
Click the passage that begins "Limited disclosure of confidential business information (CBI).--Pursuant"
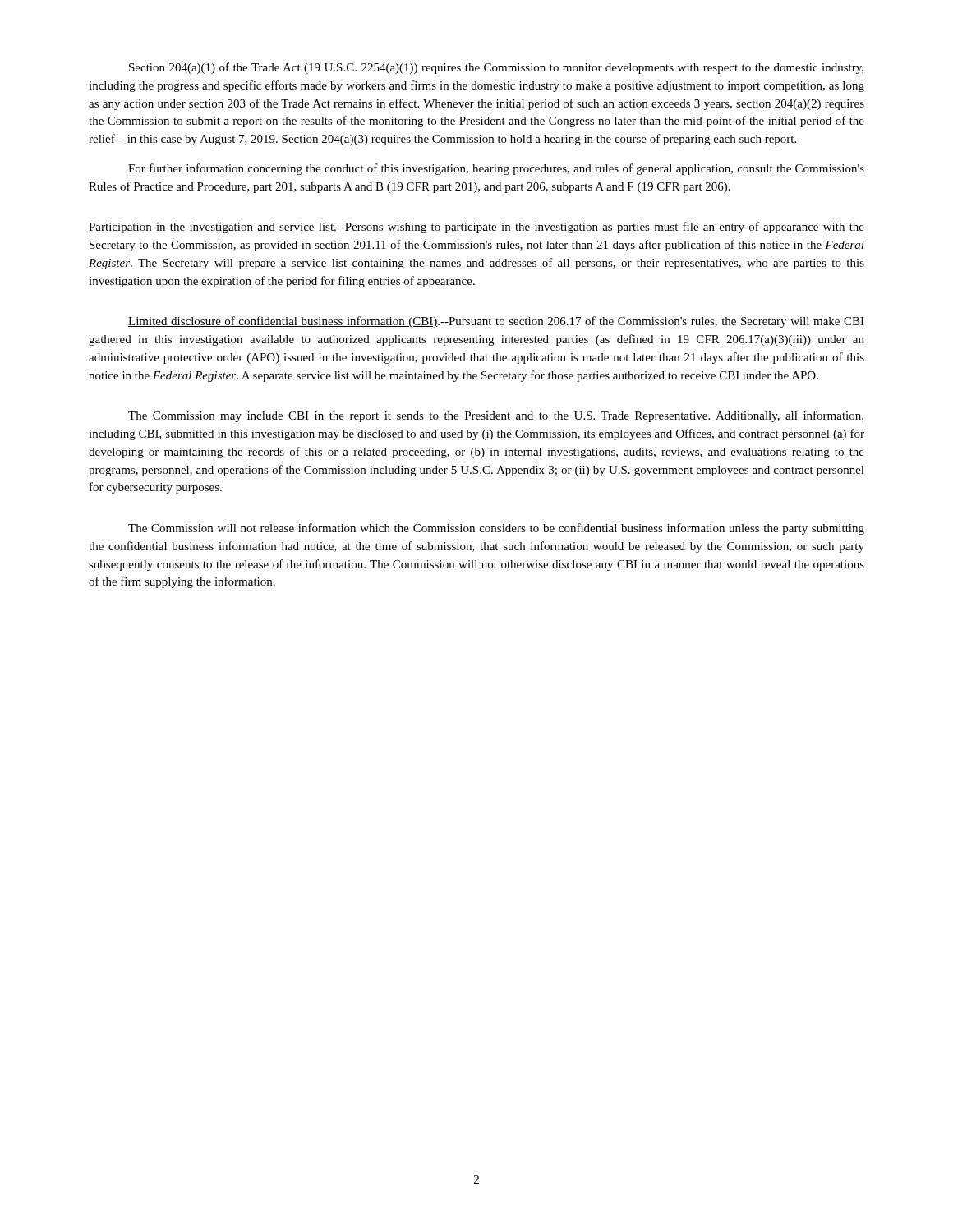476,348
